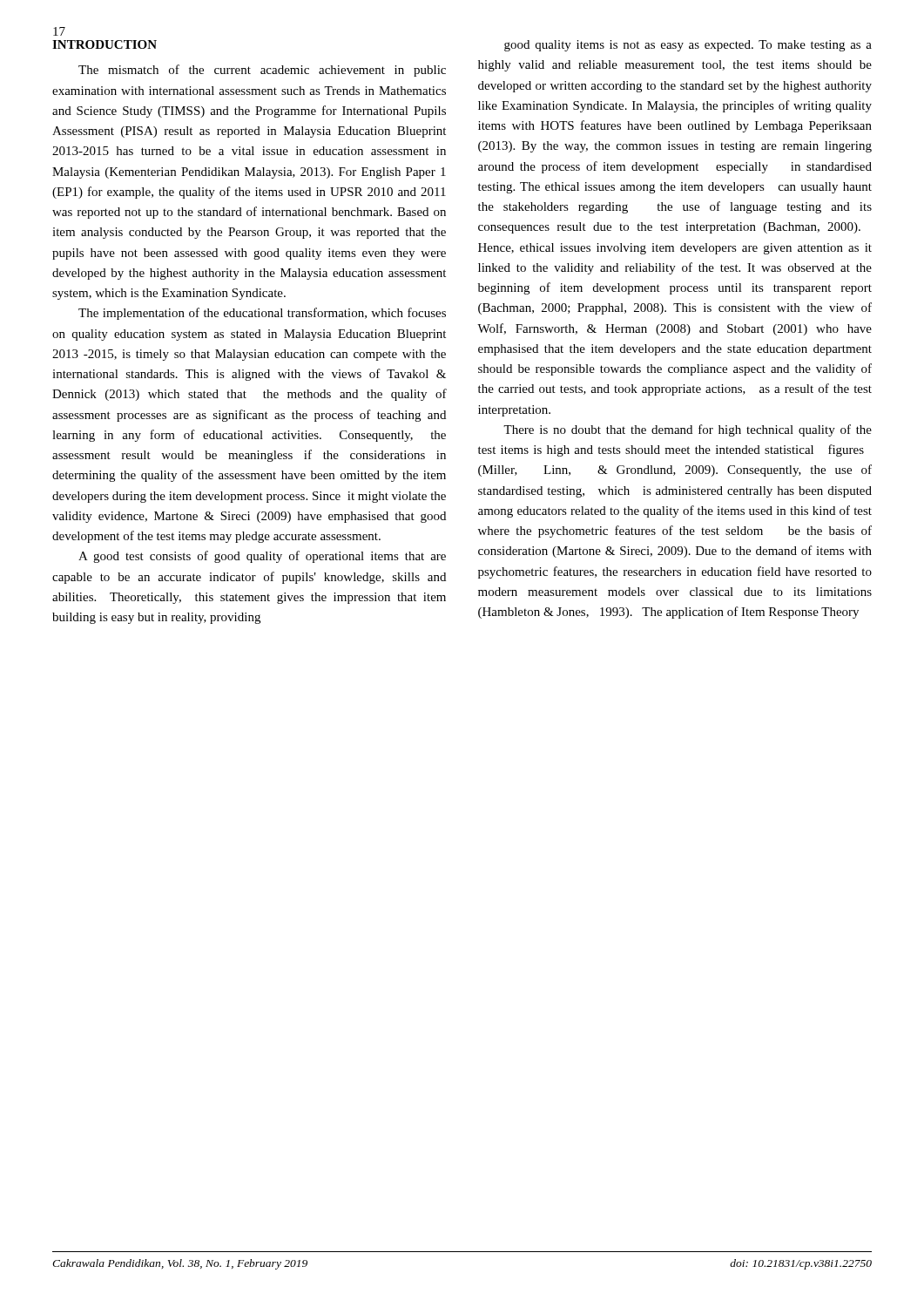Find the text block containing "good quality items is not as"
Screen dimensions: 1307x924
click(675, 227)
